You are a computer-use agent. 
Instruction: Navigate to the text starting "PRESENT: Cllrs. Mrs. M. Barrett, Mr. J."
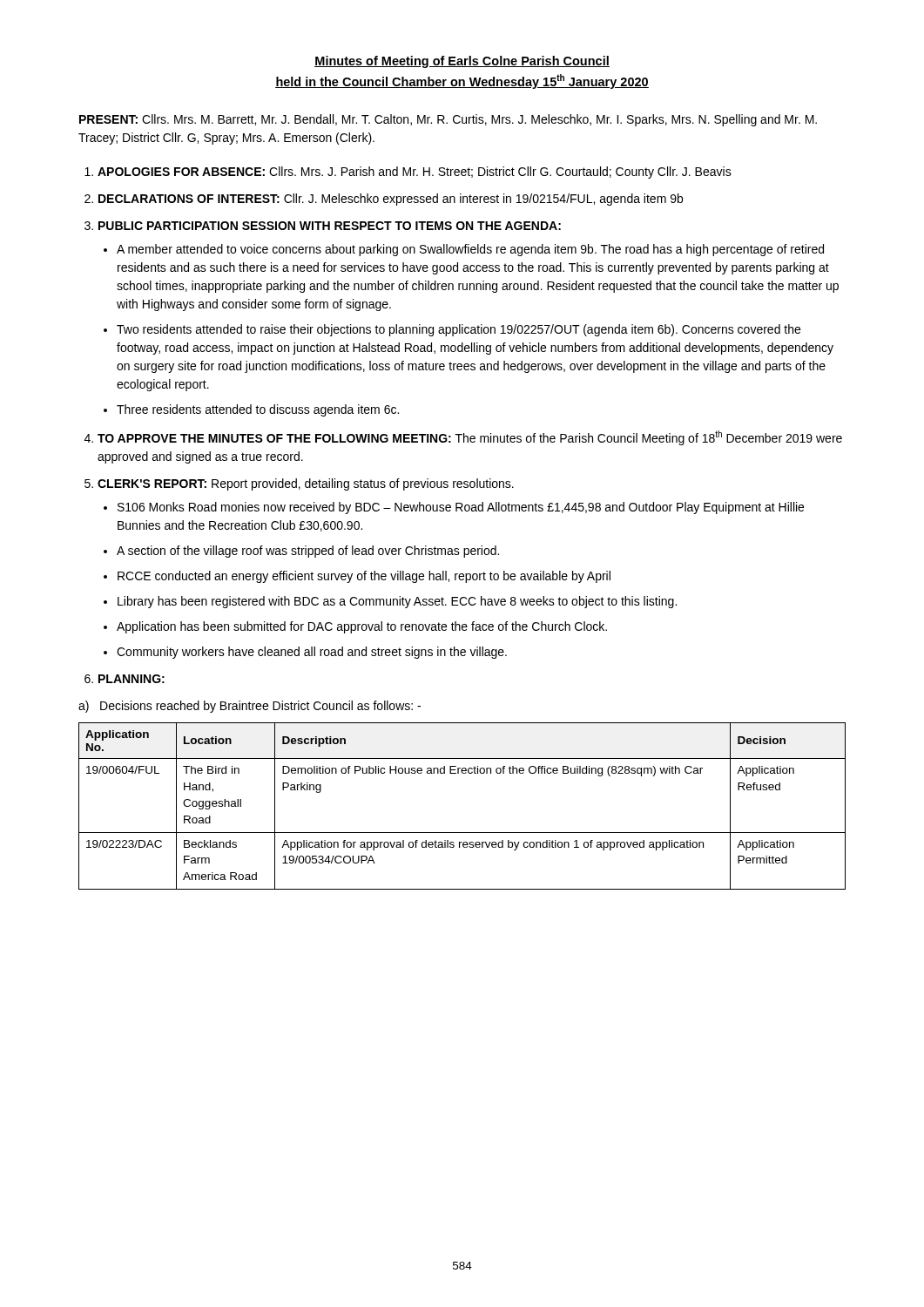click(x=448, y=129)
